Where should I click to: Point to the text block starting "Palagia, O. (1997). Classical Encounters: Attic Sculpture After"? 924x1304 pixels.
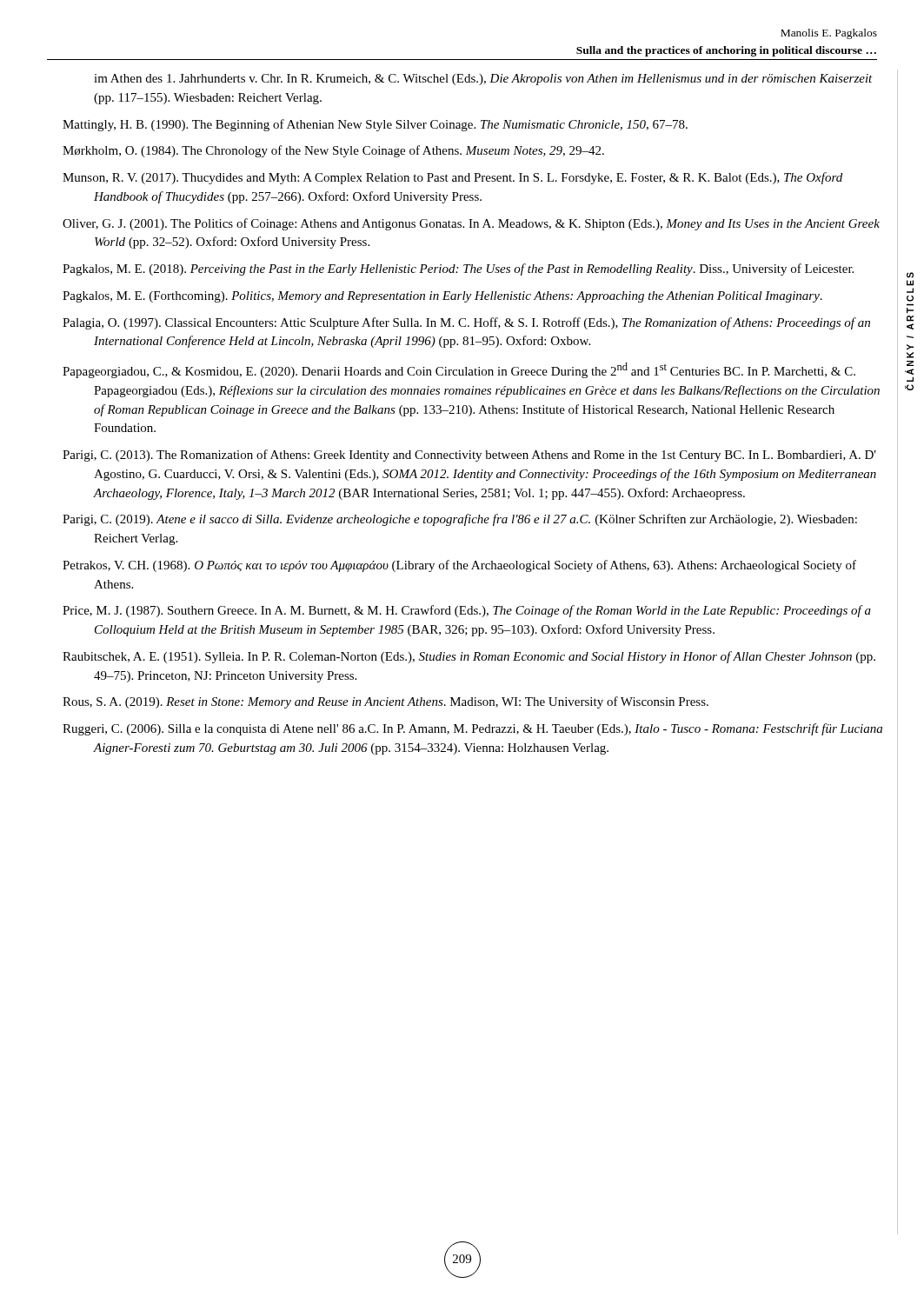tap(467, 332)
